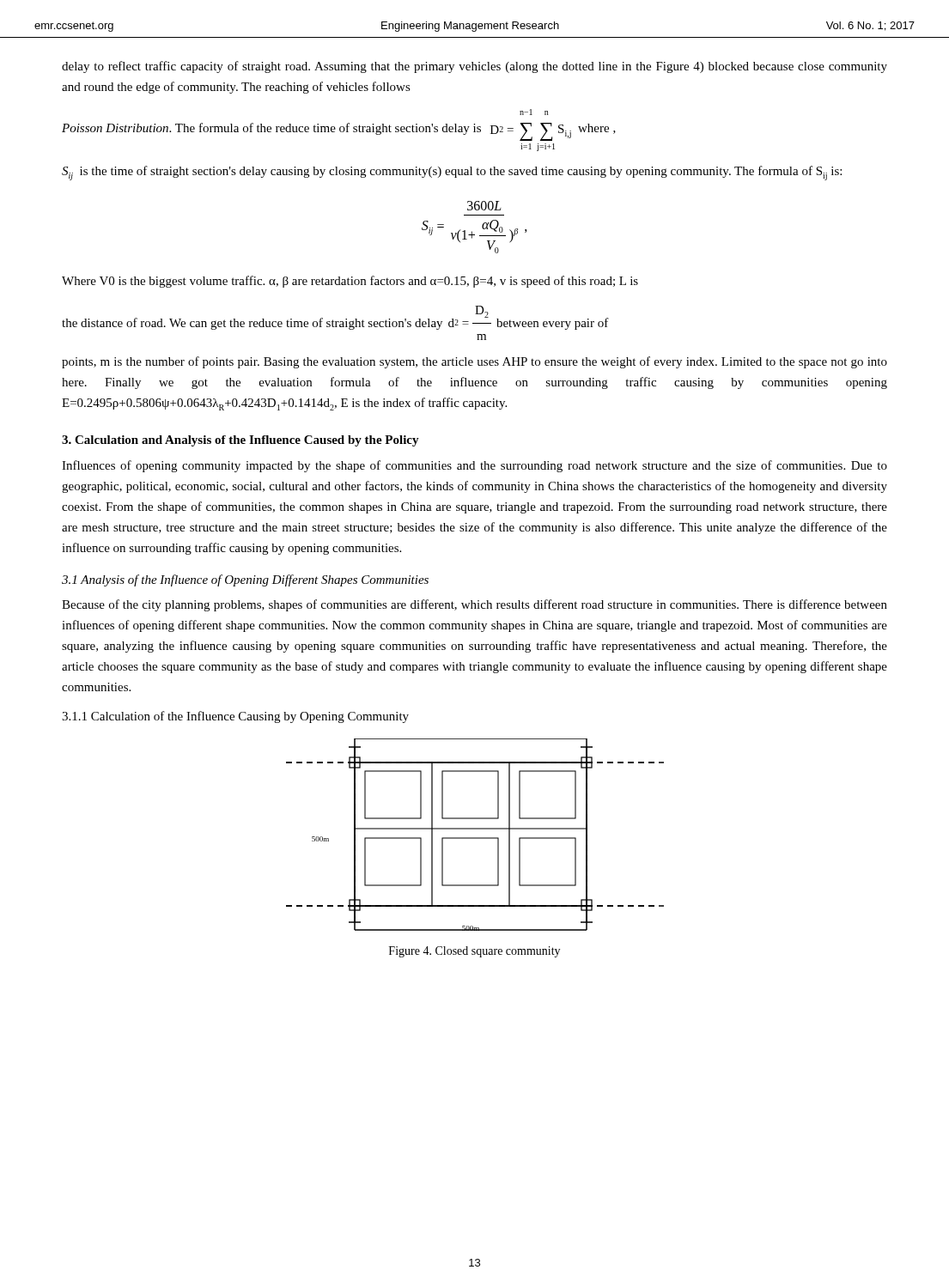Find the element starting "Because of the"
The image size is (949, 1288).
click(474, 646)
